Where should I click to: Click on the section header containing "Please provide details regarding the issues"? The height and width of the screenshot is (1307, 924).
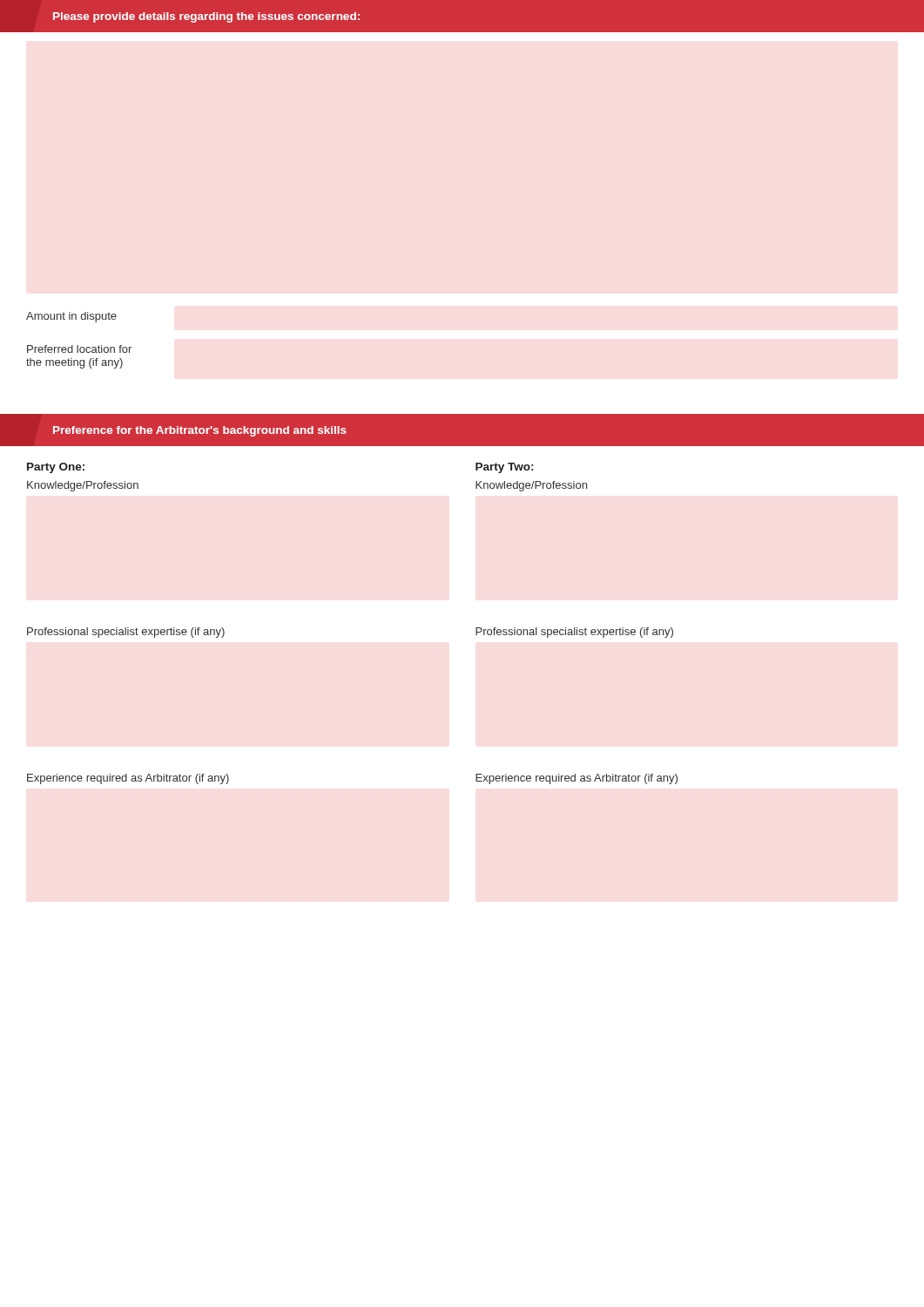click(206, 17)
